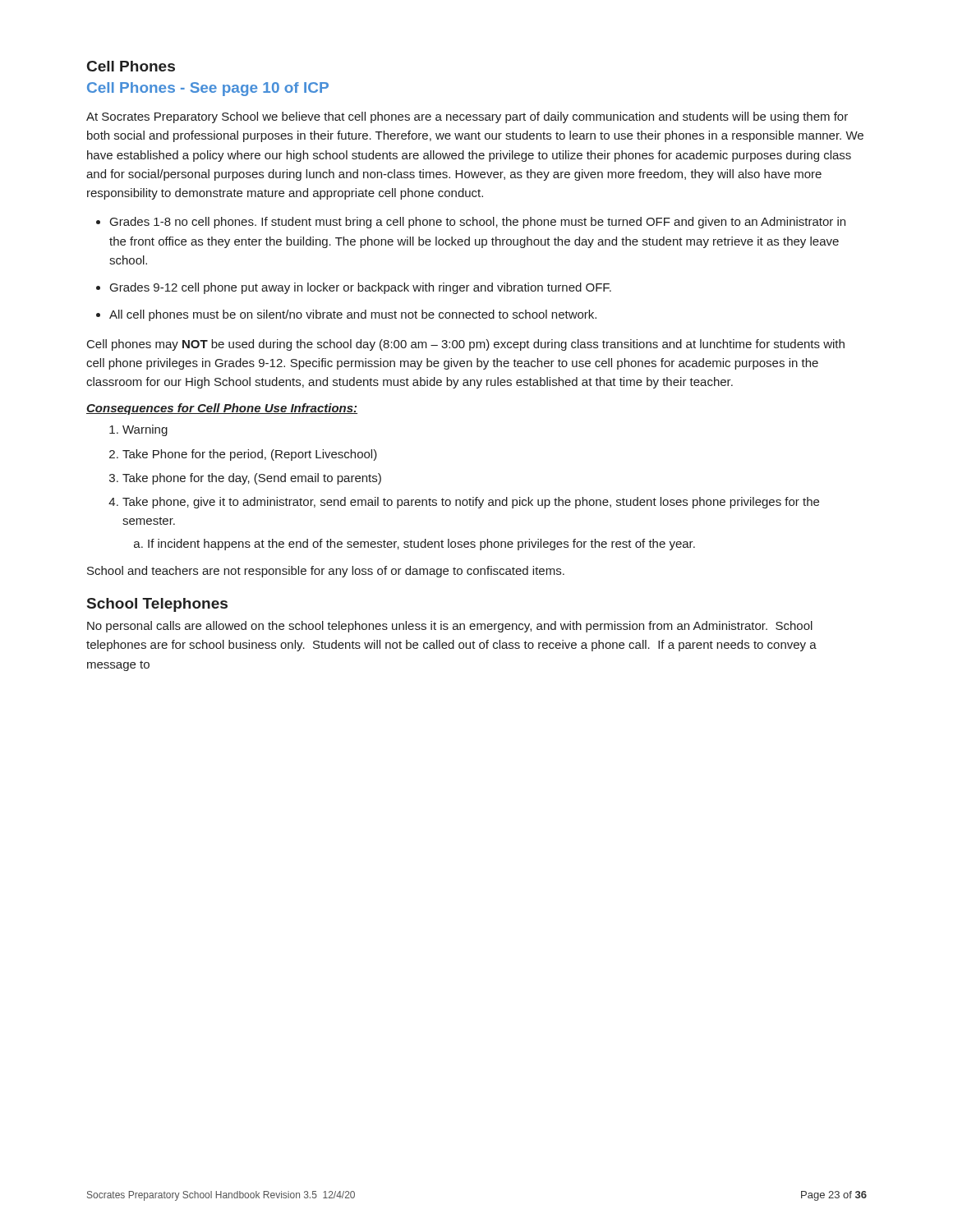
Task: Select the text block starting "Grades 9-12 cell phone put away"
Action: point(361,287)
